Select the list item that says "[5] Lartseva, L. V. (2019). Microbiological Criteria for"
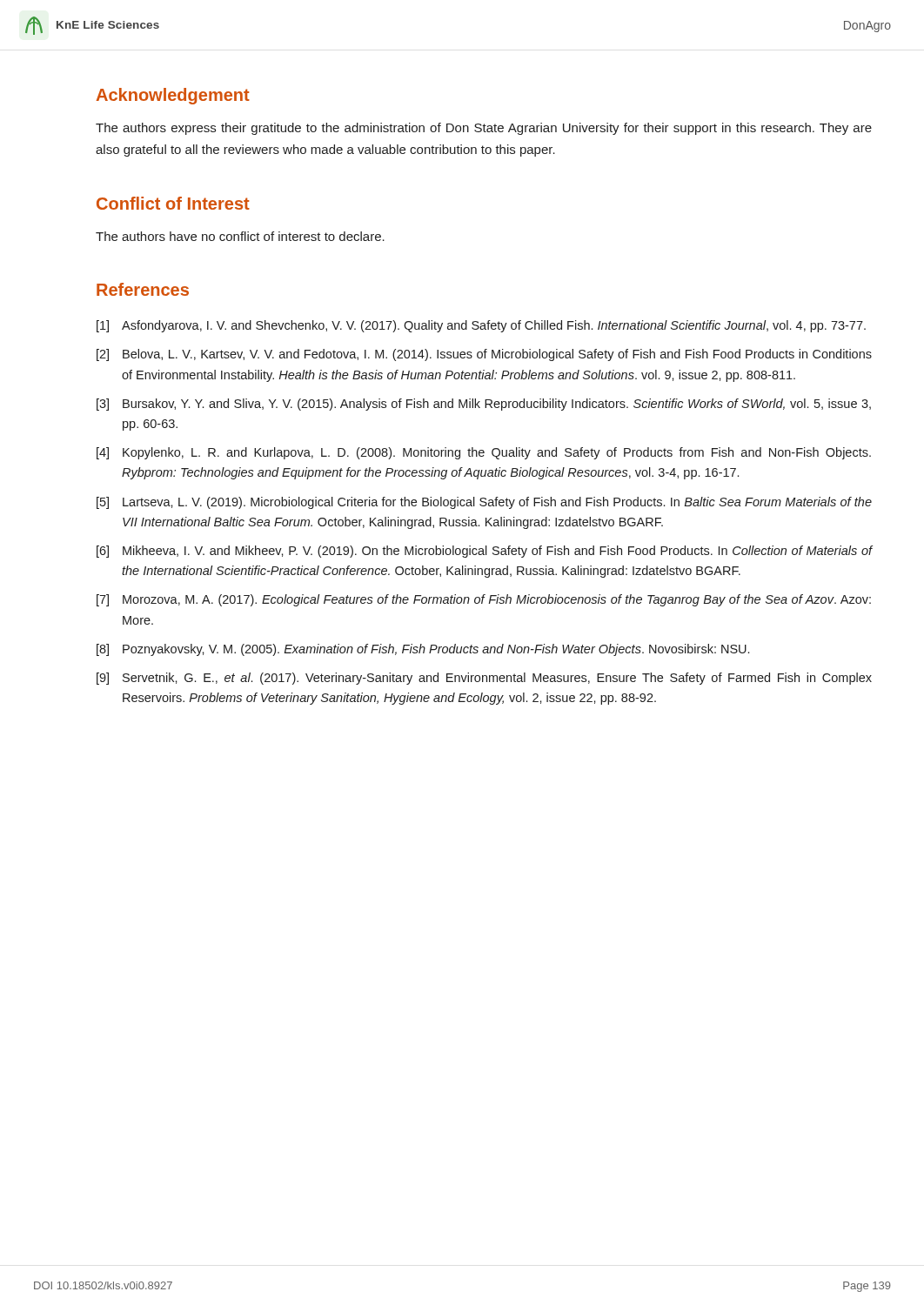 [x=484, y=512]
